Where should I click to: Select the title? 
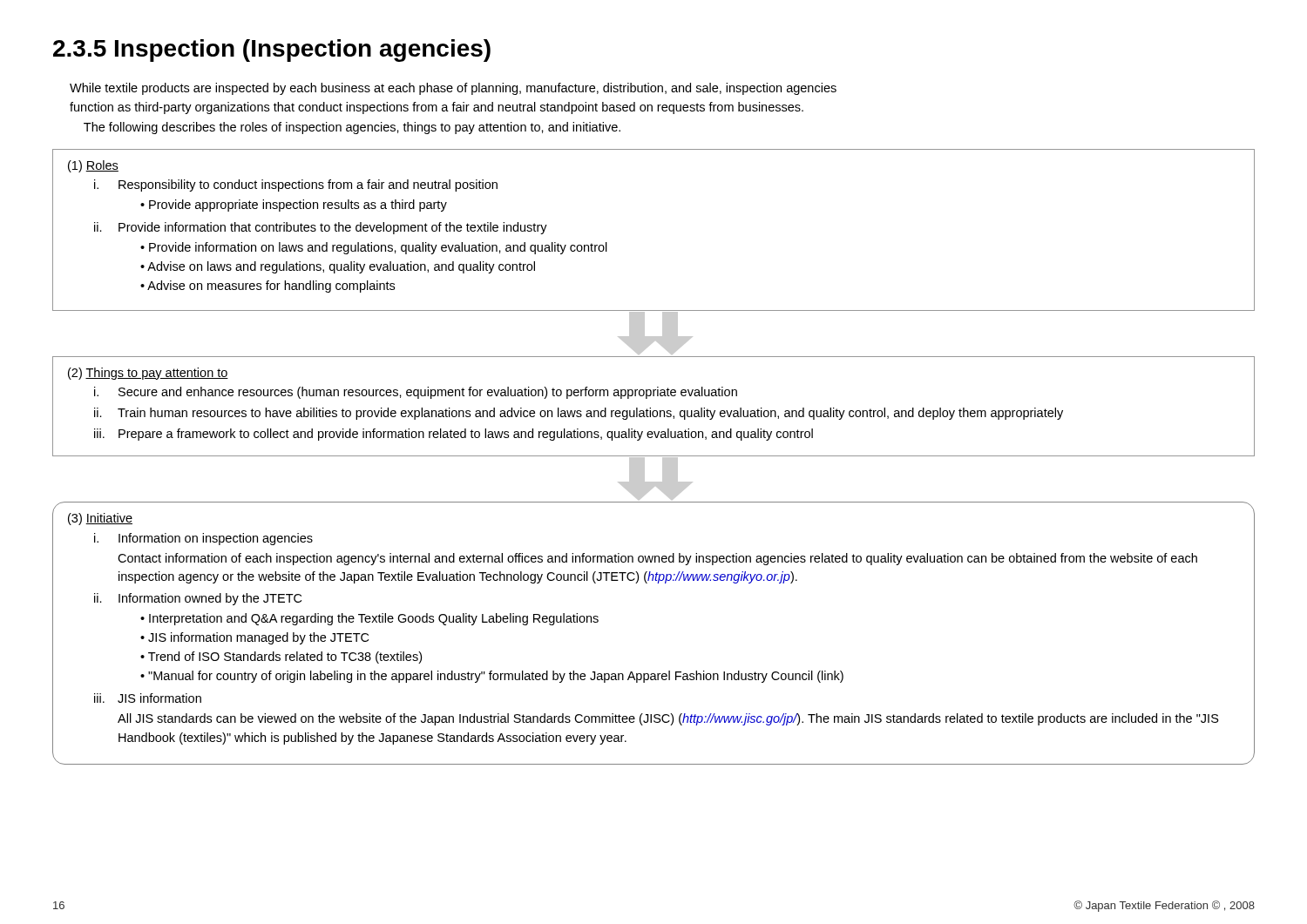pos(272,48)
